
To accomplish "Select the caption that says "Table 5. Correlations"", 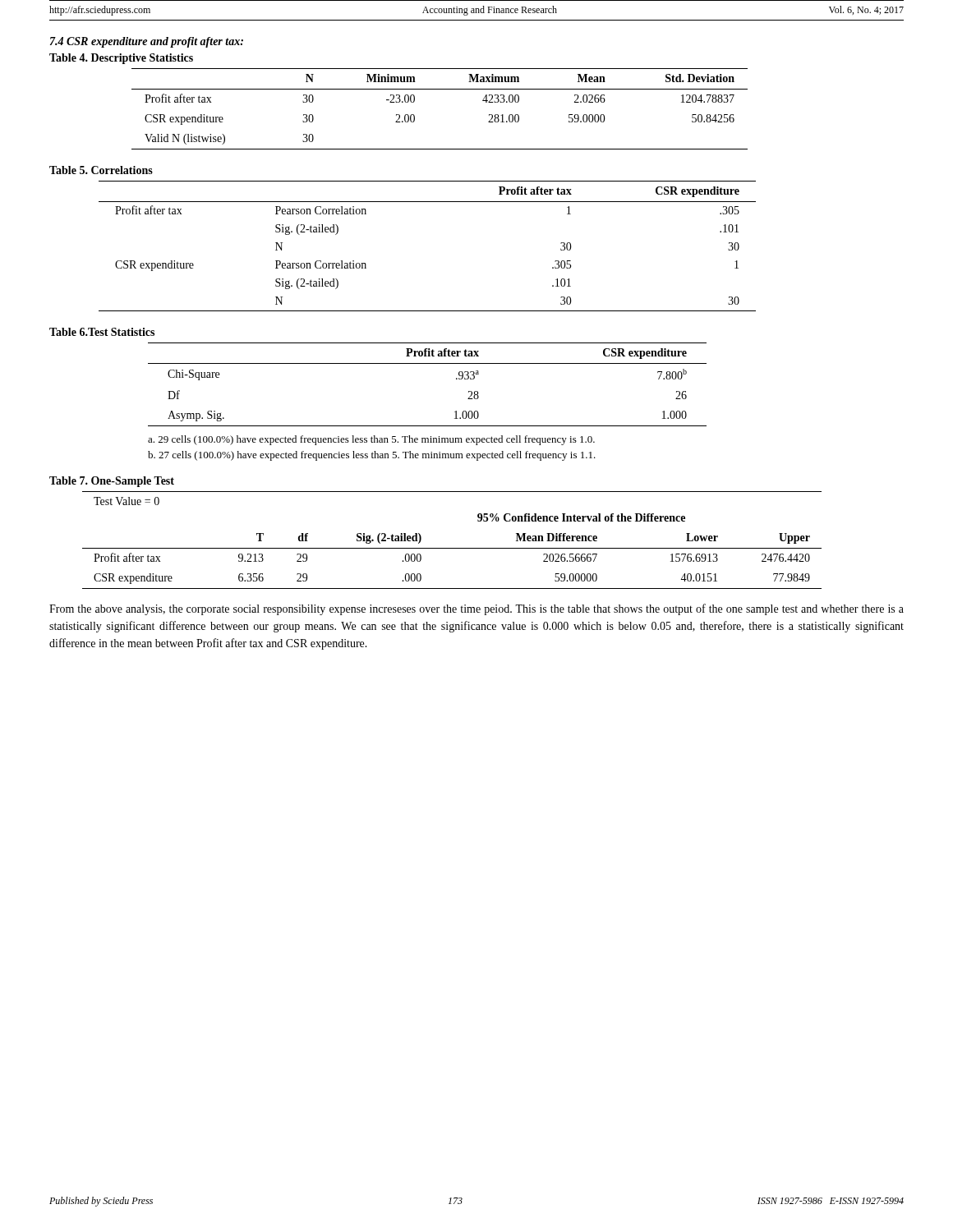I will pos(101,170).
